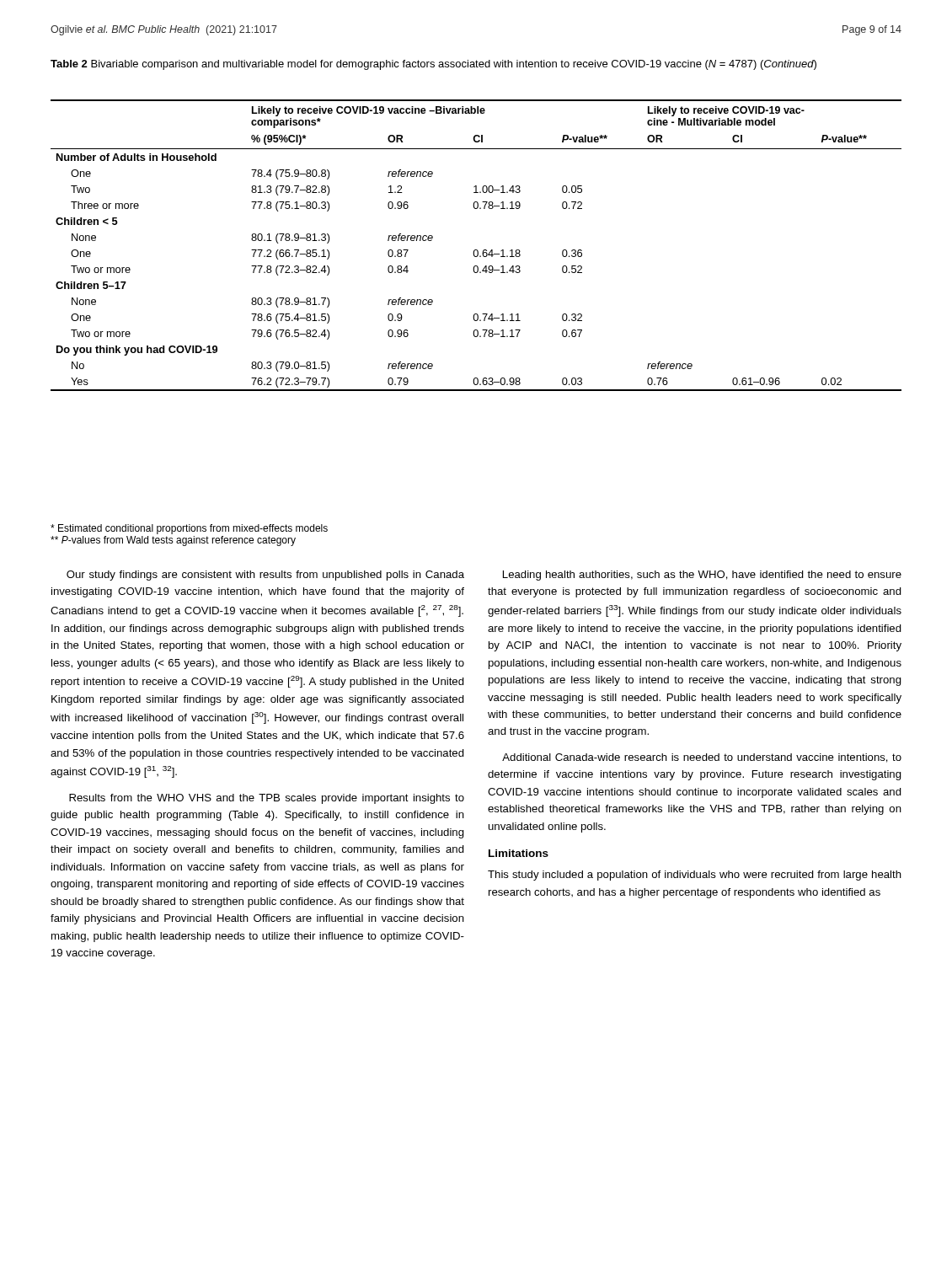Image resolution: width=952 pixels, height=1264 pixels.
Task: Locate the block of text that opens with "Our study findings are consistent"
Action: point(257,764)
